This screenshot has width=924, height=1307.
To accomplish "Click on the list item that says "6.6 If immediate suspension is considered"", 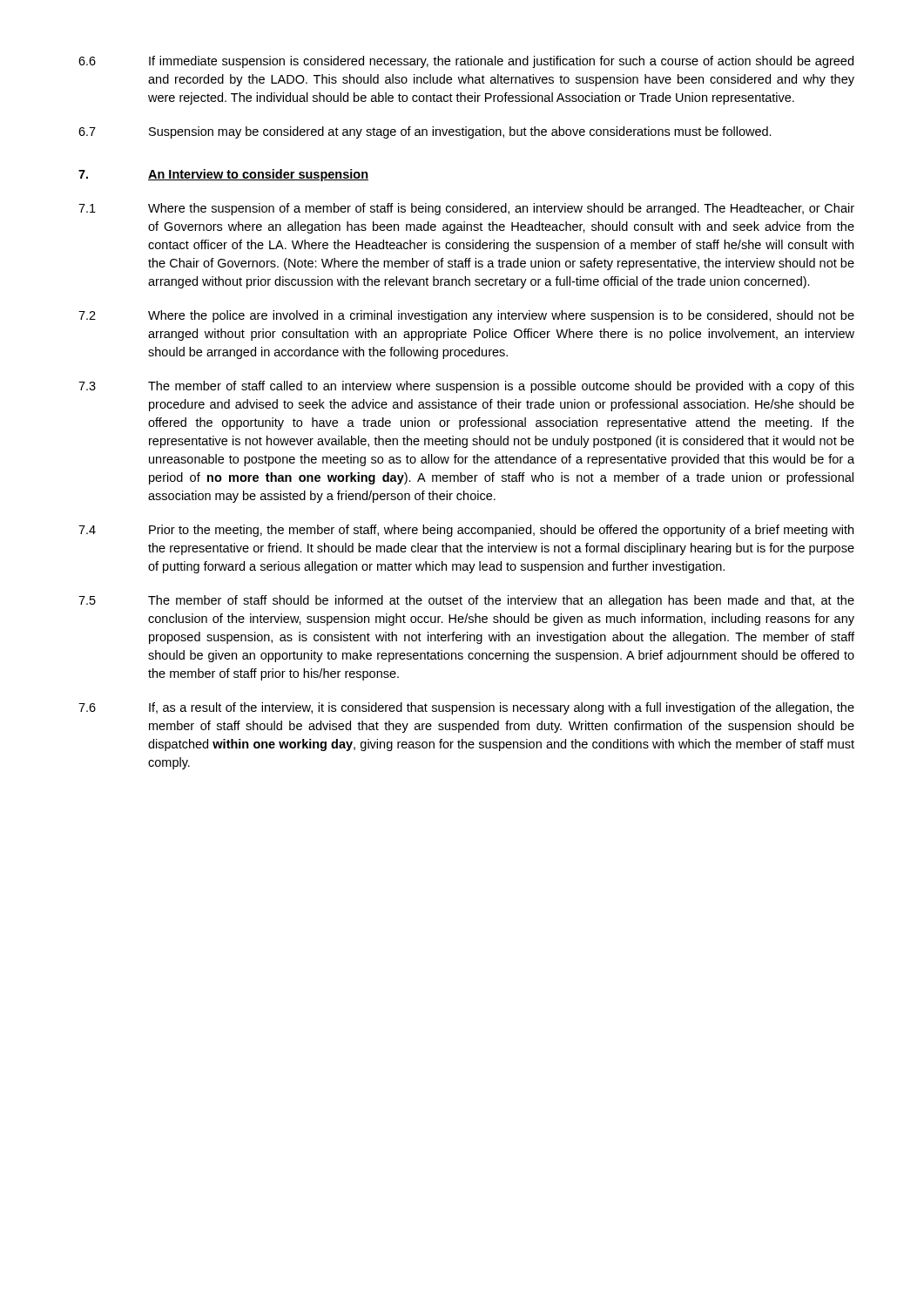I will (466, 80).
